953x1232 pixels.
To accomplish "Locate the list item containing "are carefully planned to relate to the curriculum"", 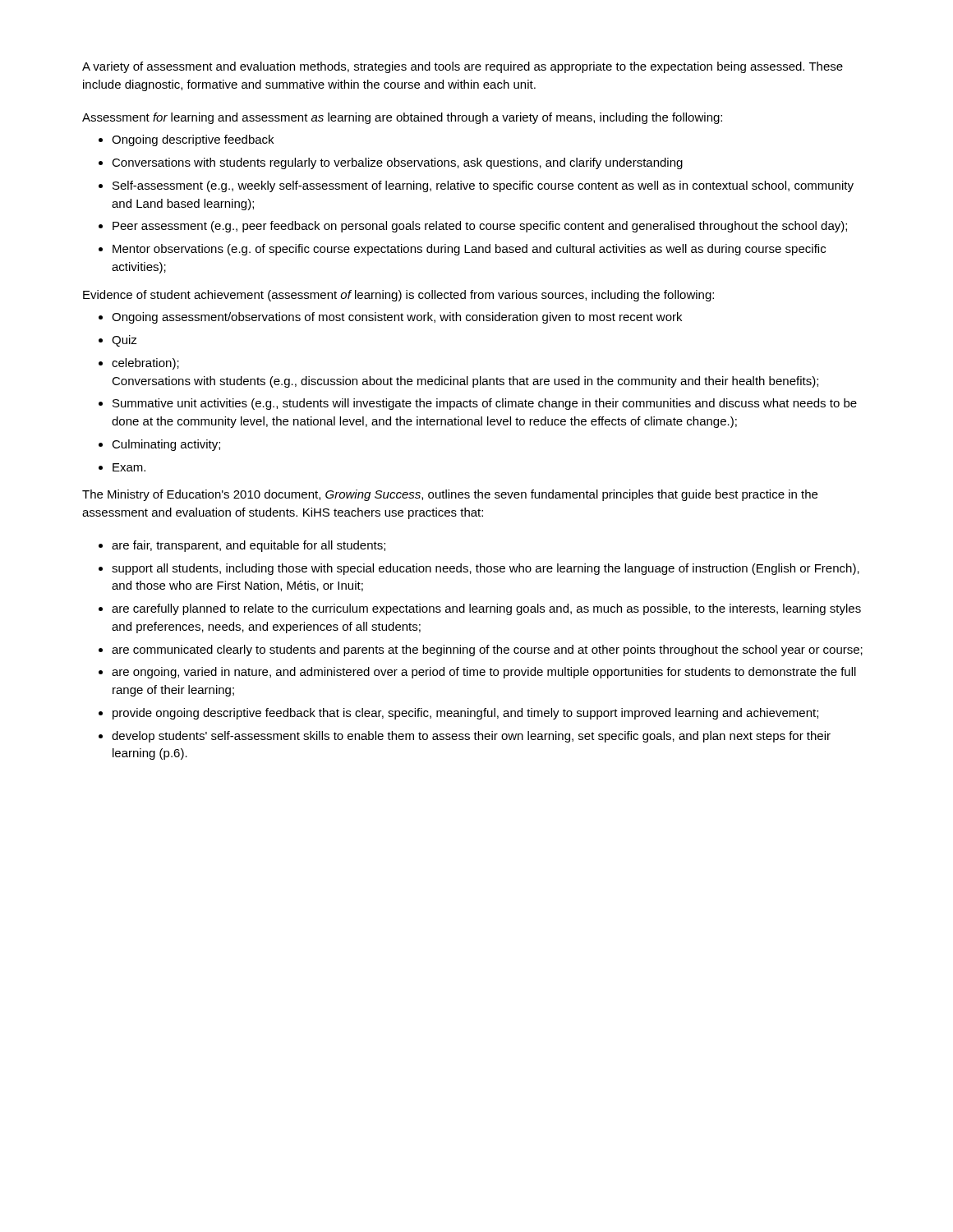I will point(486,617).
